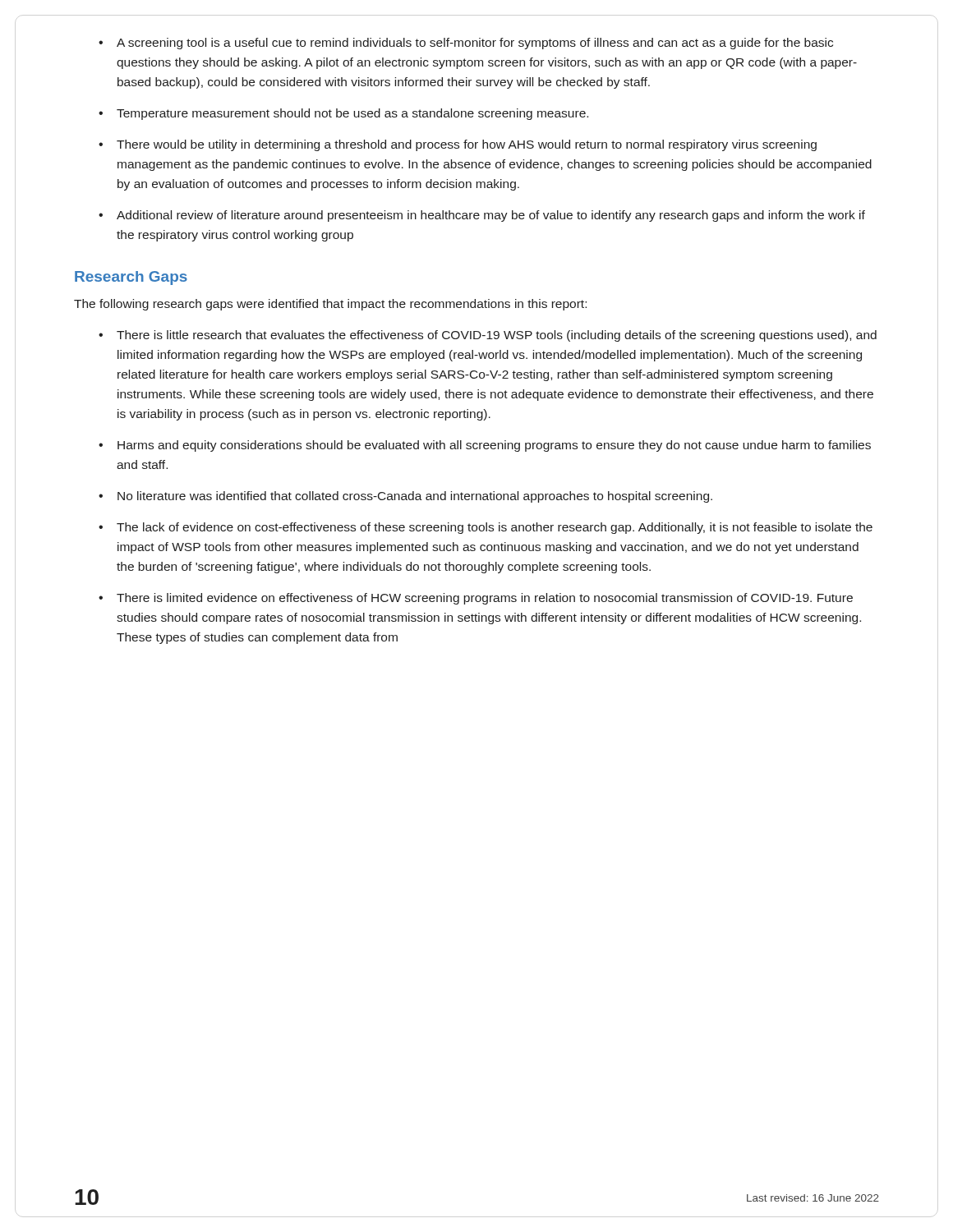Select the list item with the text "There is little research"

(x=497, y=374)
